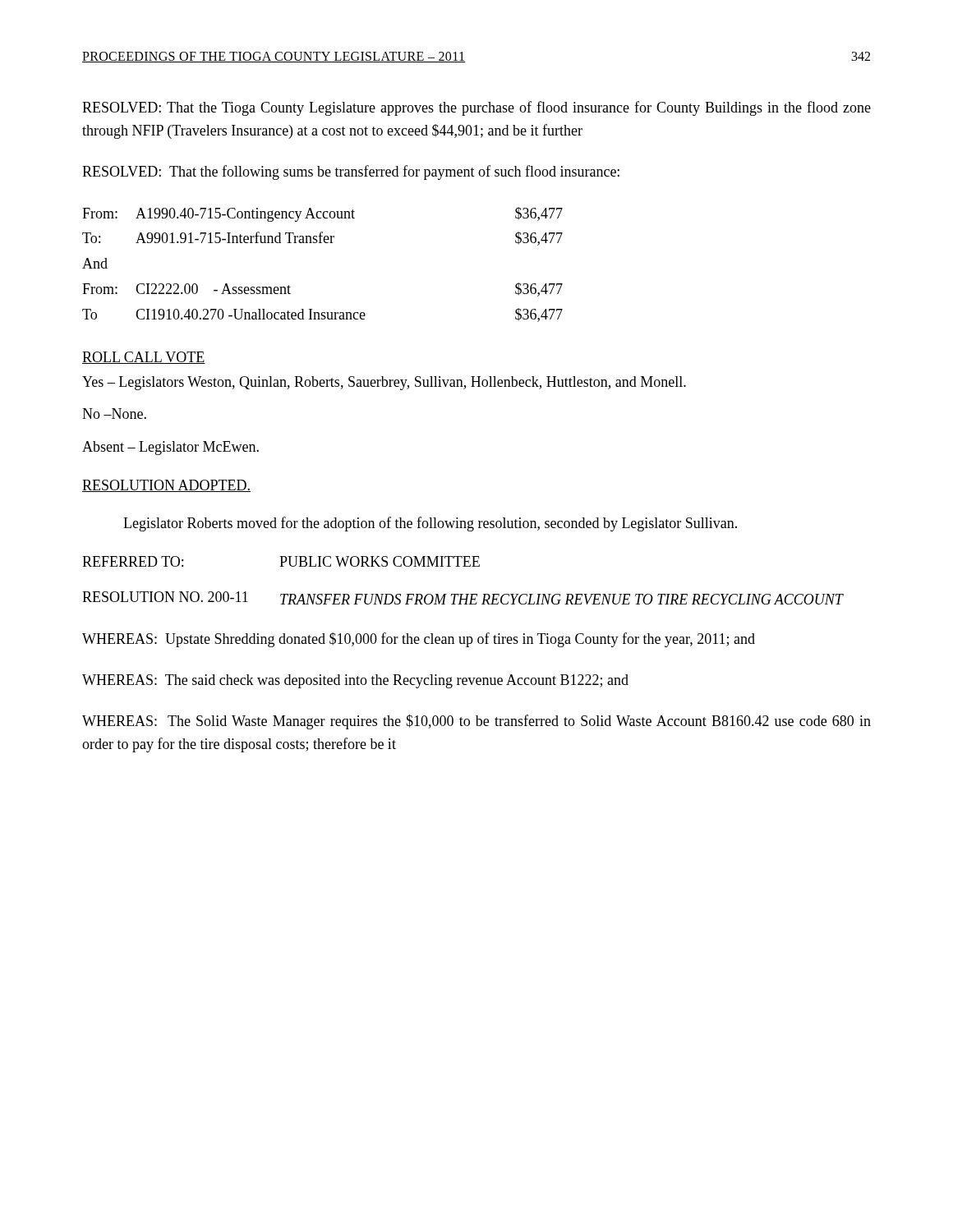Click the passage that begins "WHEREAS: Upstate Shredding donated $10,000 for the"
The height and width of the screenshot is (1232, 953).
point(419,639)
